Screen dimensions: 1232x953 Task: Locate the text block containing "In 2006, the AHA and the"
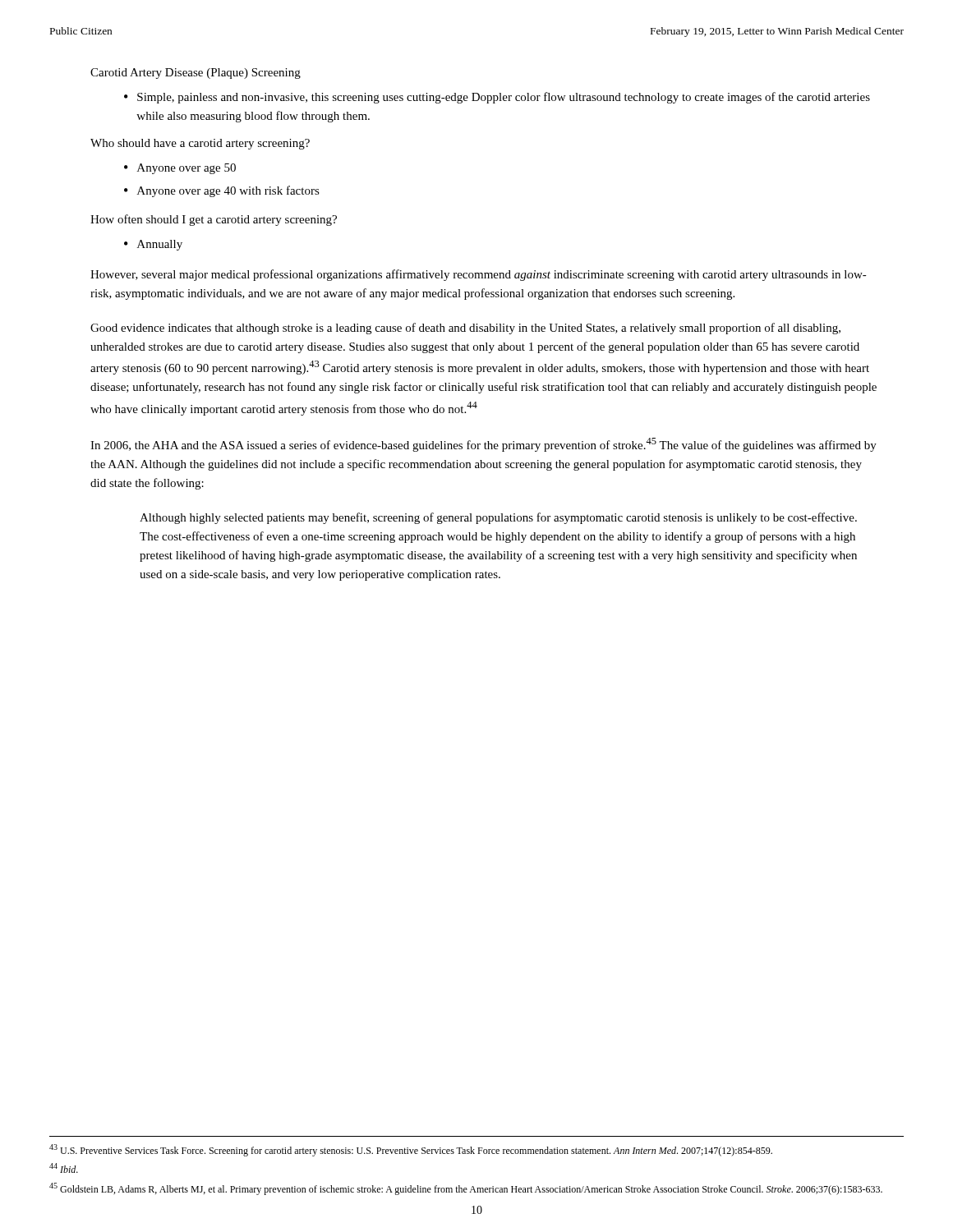pyautogui.click(x=483, y=463)
